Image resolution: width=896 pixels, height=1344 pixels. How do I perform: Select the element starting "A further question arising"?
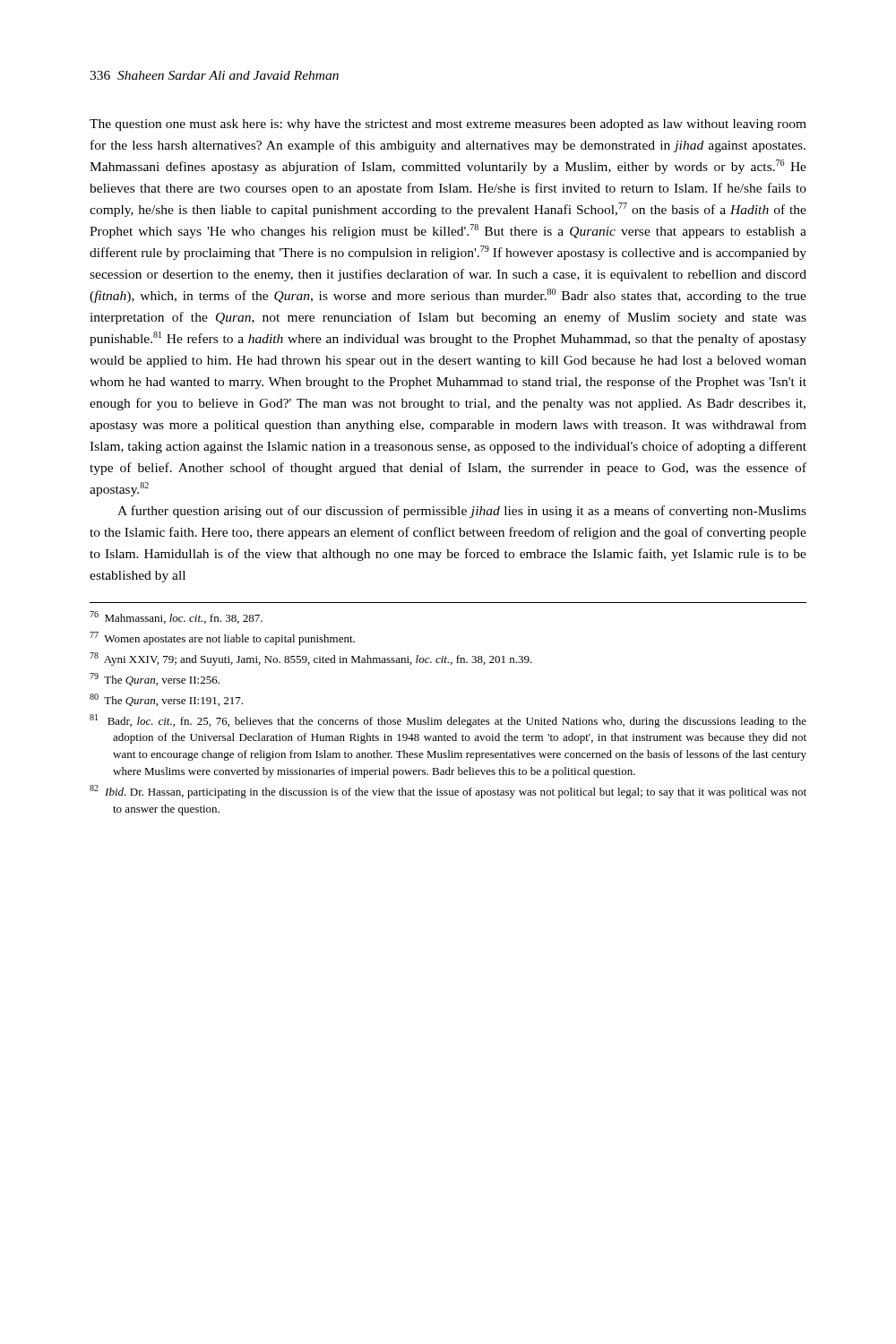tap(448, 543)
